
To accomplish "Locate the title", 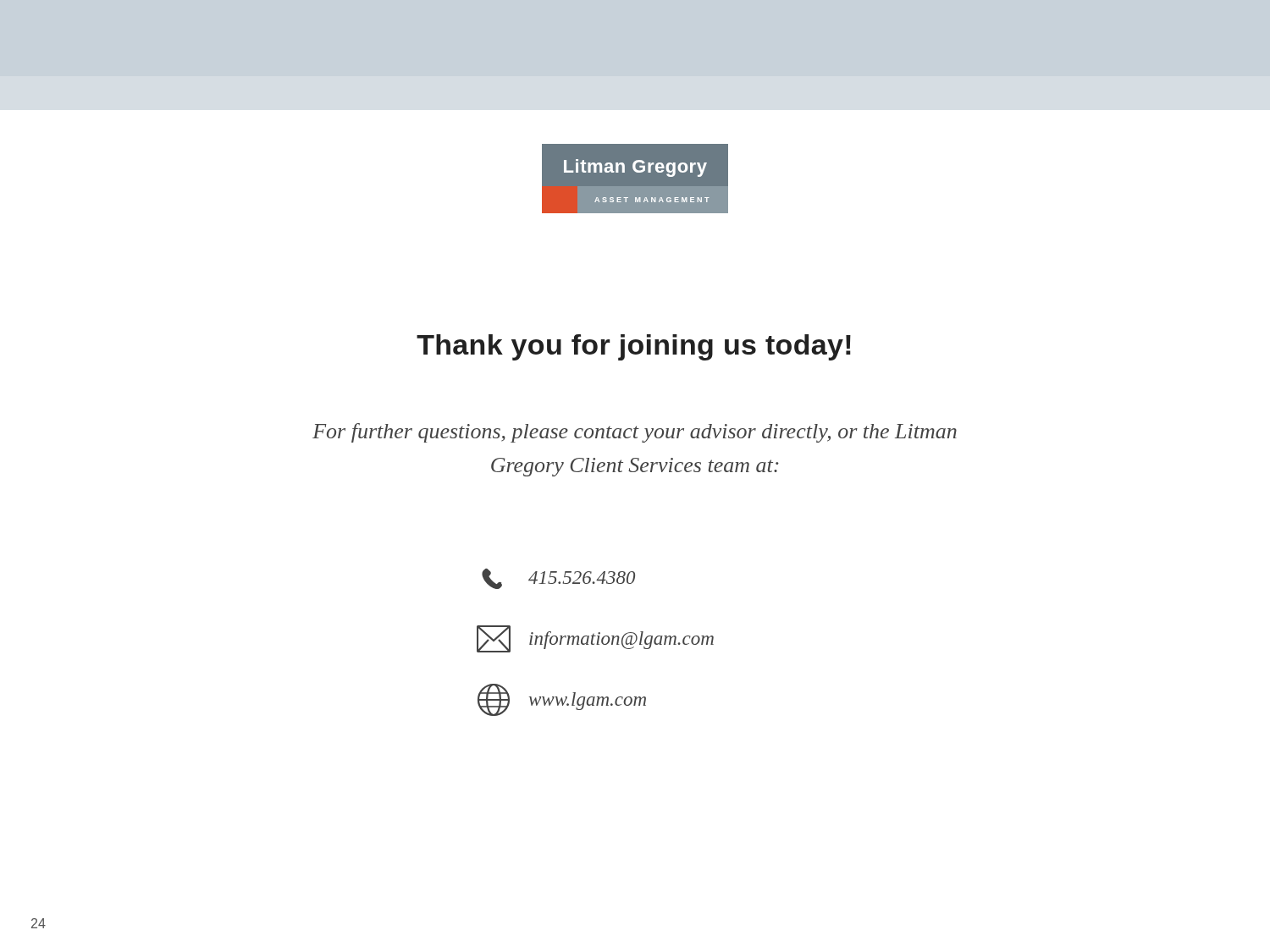I will (x=635, y=344).
